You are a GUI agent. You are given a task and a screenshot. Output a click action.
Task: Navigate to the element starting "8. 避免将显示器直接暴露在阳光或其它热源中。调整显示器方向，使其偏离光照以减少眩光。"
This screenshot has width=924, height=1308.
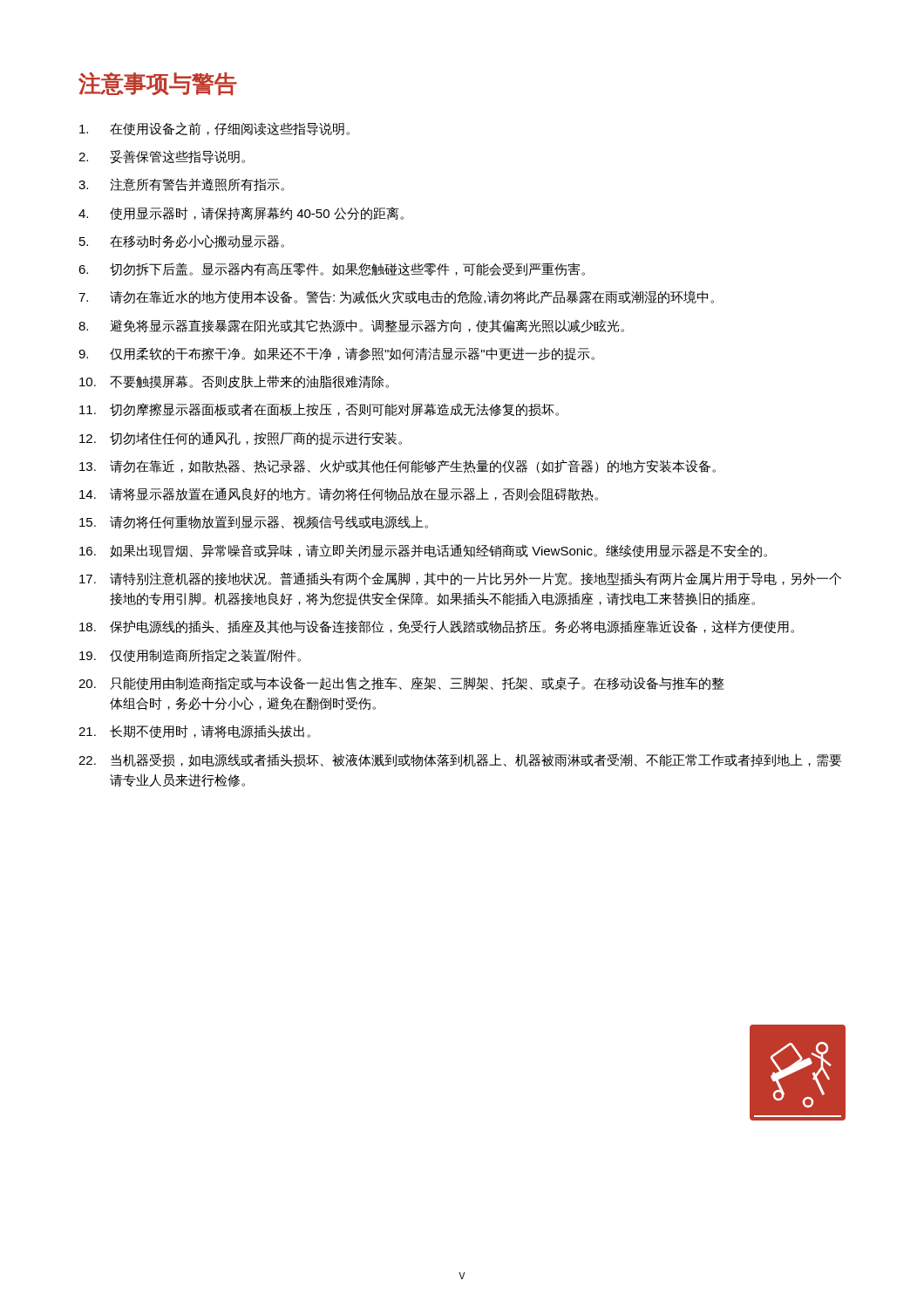pyautogui.click(x=462, y=325)
